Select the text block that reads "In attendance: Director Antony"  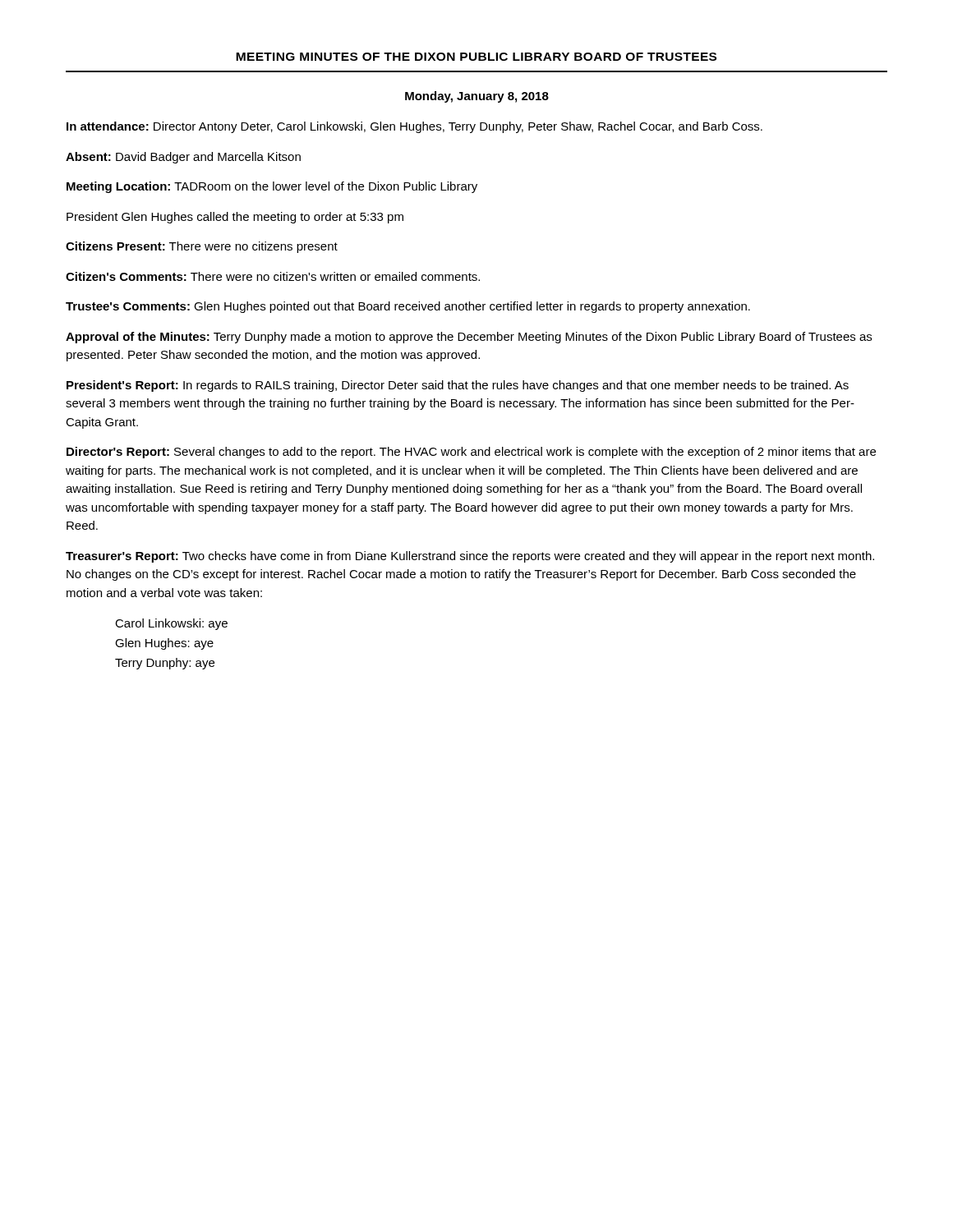(x=415, y=126)
